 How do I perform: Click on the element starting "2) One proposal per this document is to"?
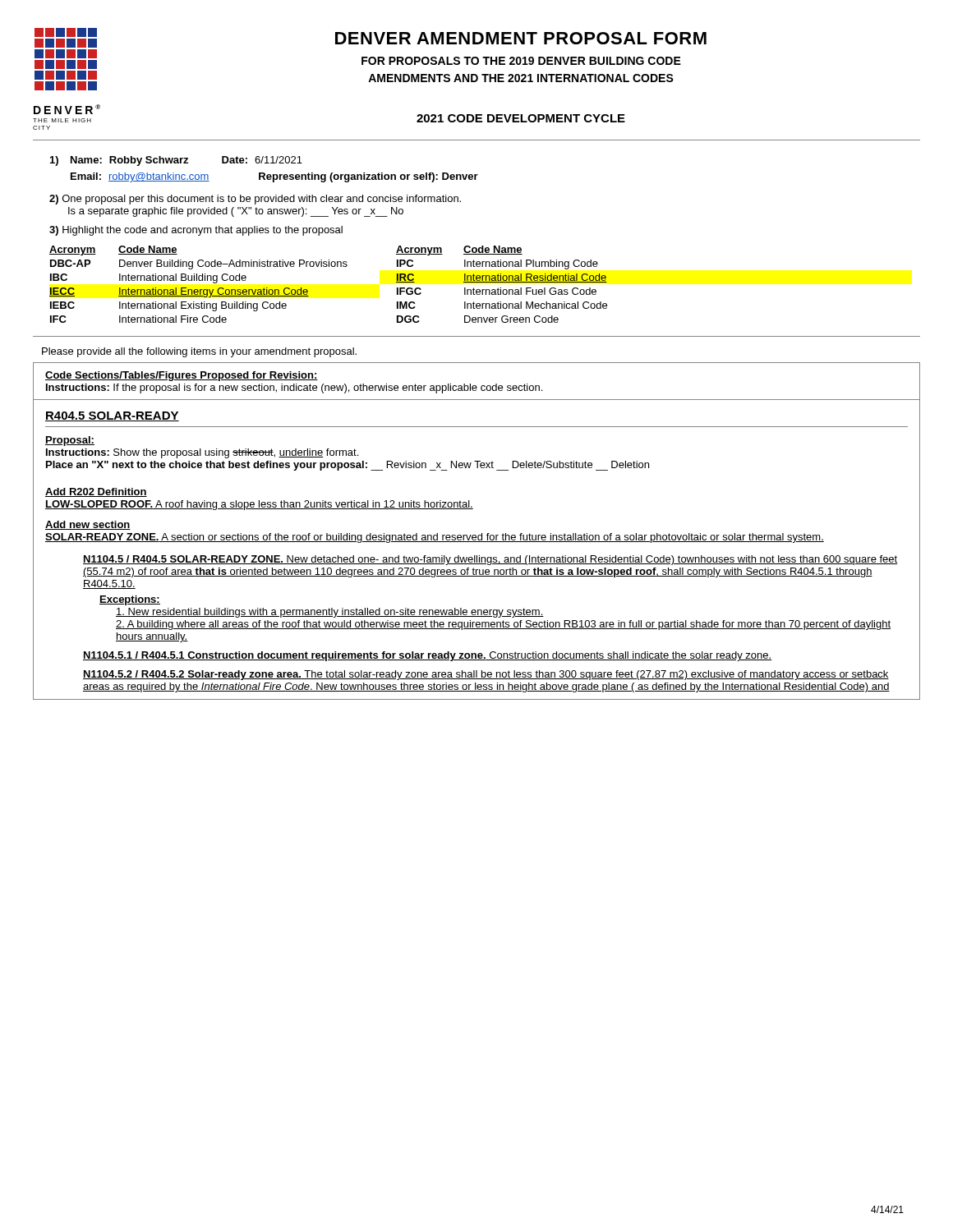256,205
